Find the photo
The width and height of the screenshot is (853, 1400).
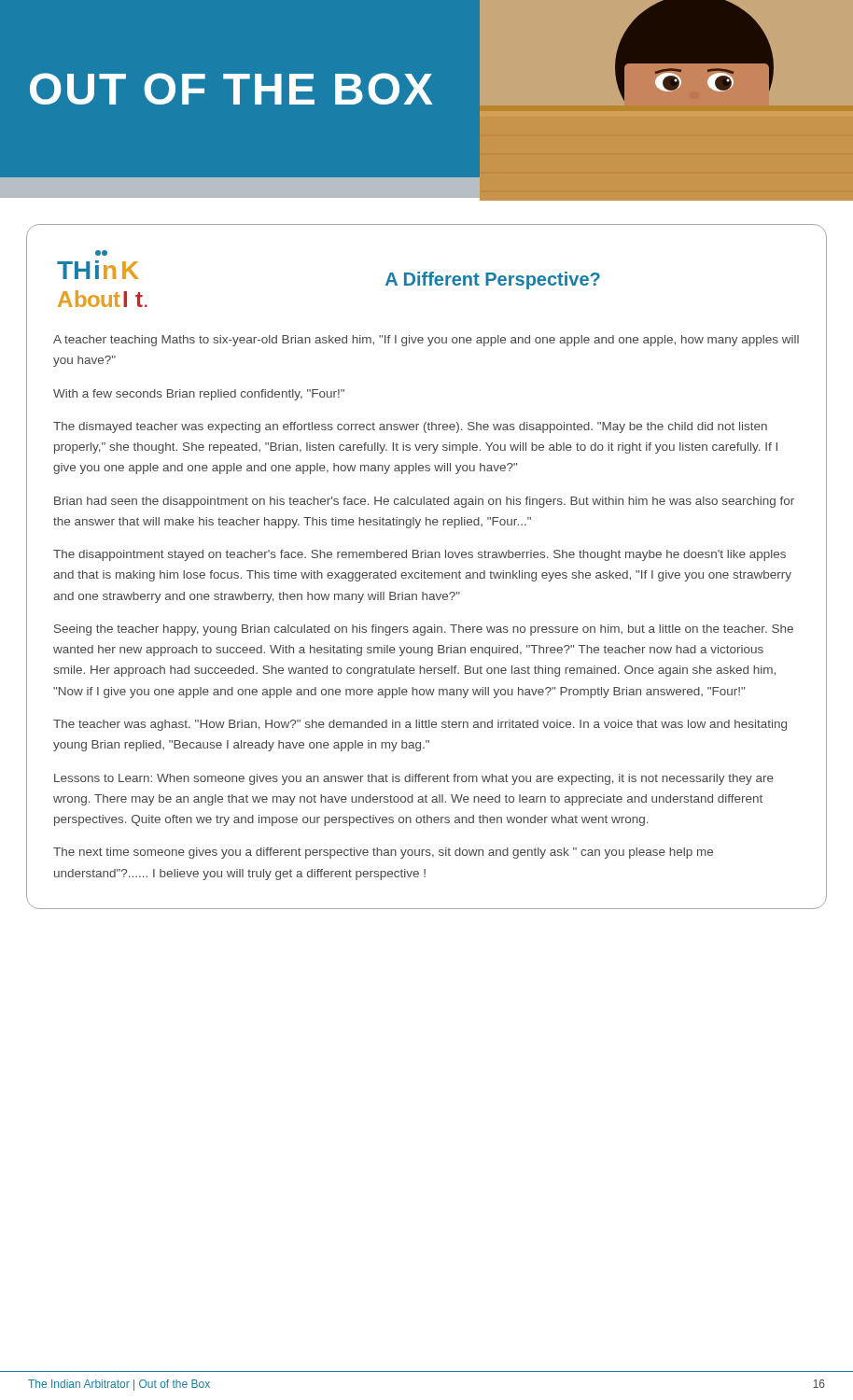(x=666, y=100)
